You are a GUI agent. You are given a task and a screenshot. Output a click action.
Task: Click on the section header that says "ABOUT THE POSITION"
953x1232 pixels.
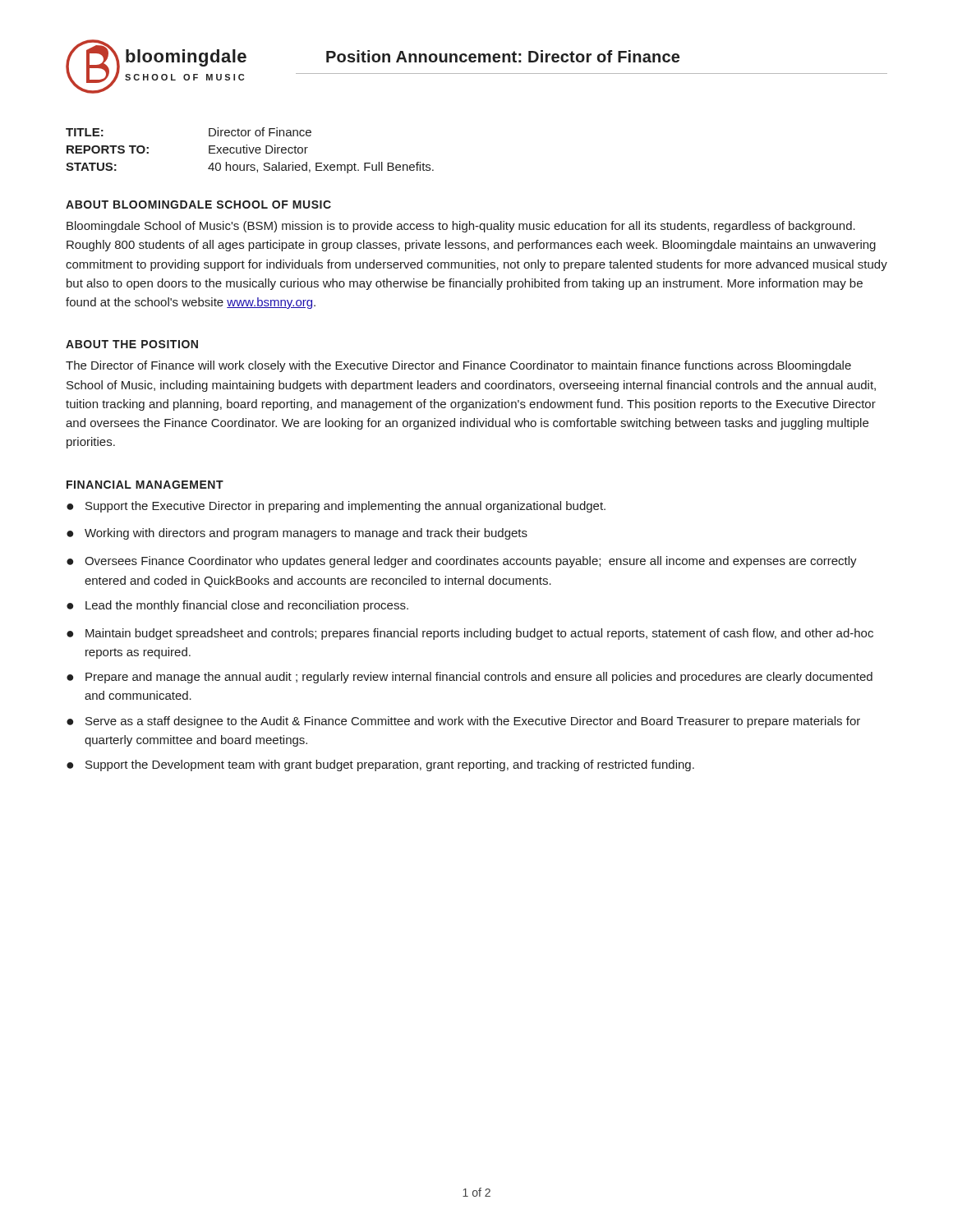click(133, 344)
